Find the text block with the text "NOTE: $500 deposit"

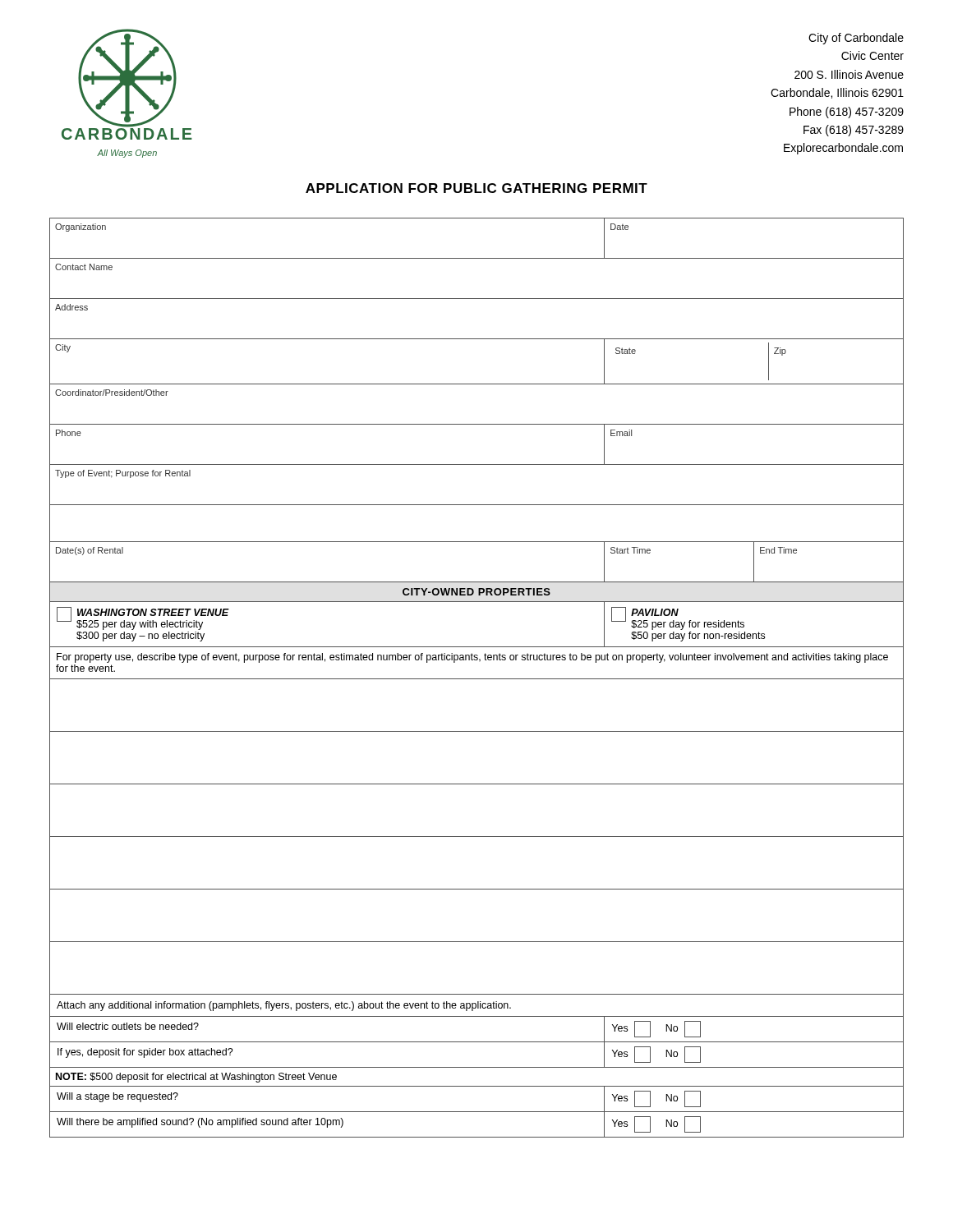click(196, 1077)
